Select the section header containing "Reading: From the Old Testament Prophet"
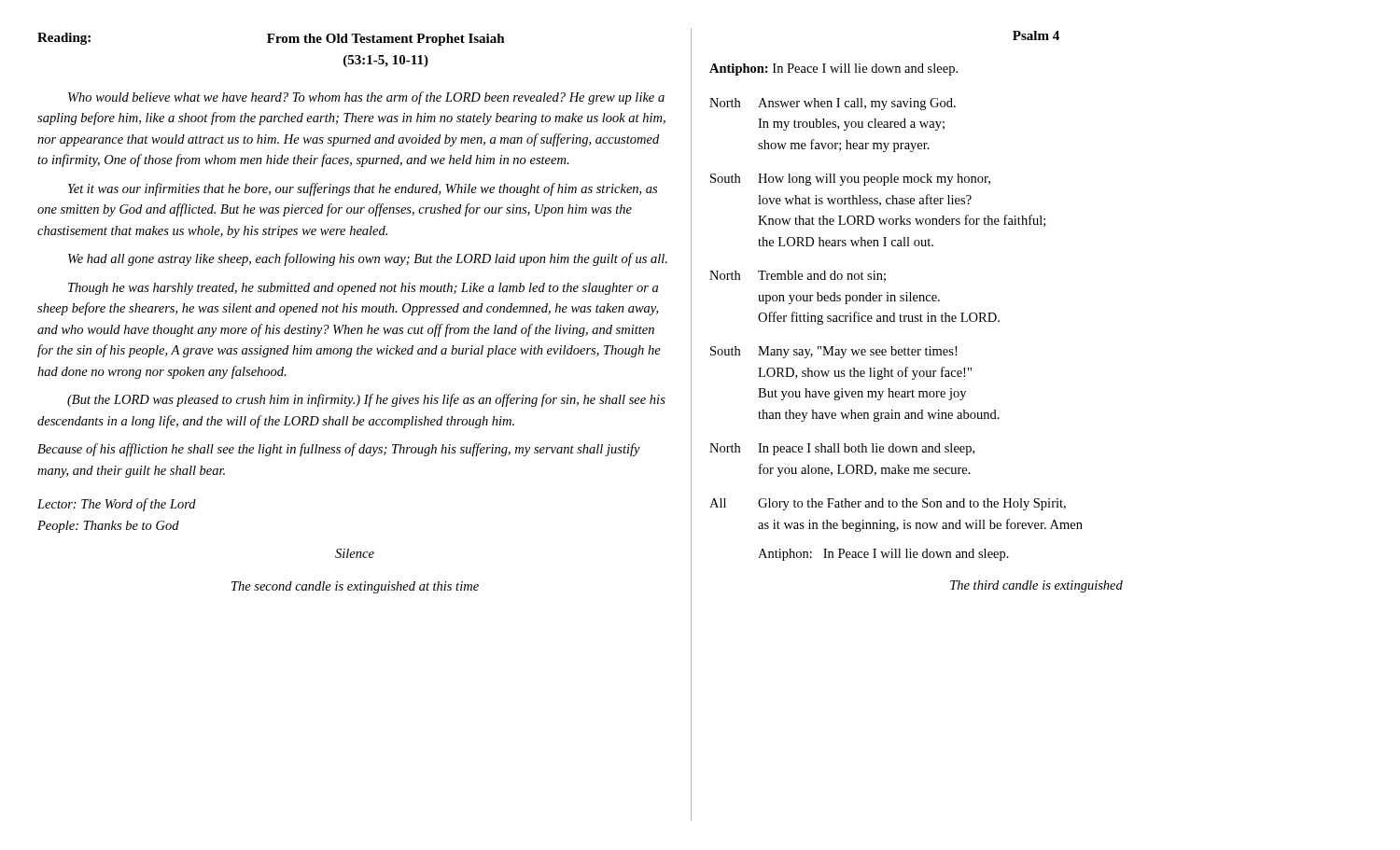Viewport: 1400px width, 850px height. [x=355, y=49]
